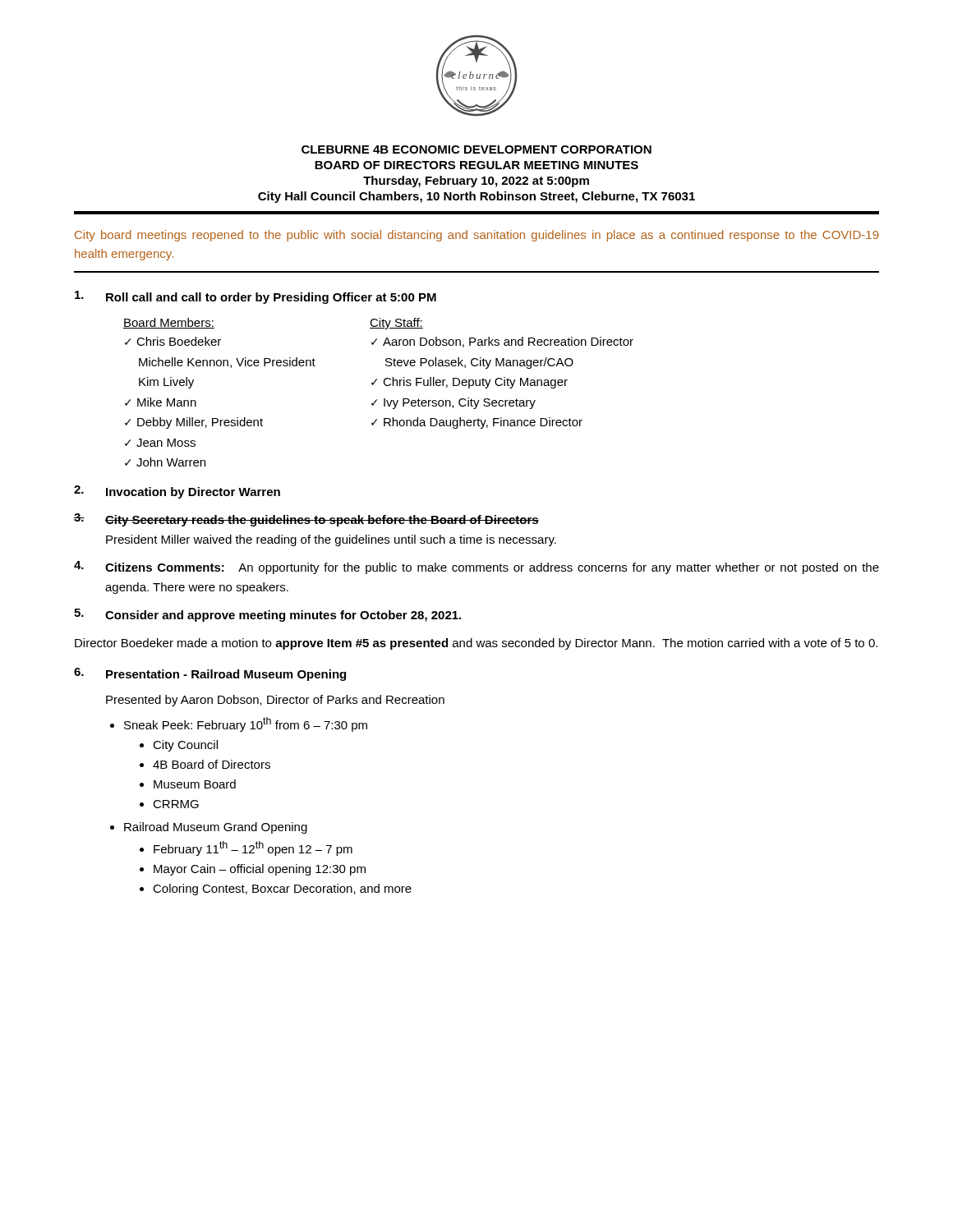The height and width of the screenshot is (1232, 953).
Task: Find the block starting "City Council"
Action: [x=186, y=744]
